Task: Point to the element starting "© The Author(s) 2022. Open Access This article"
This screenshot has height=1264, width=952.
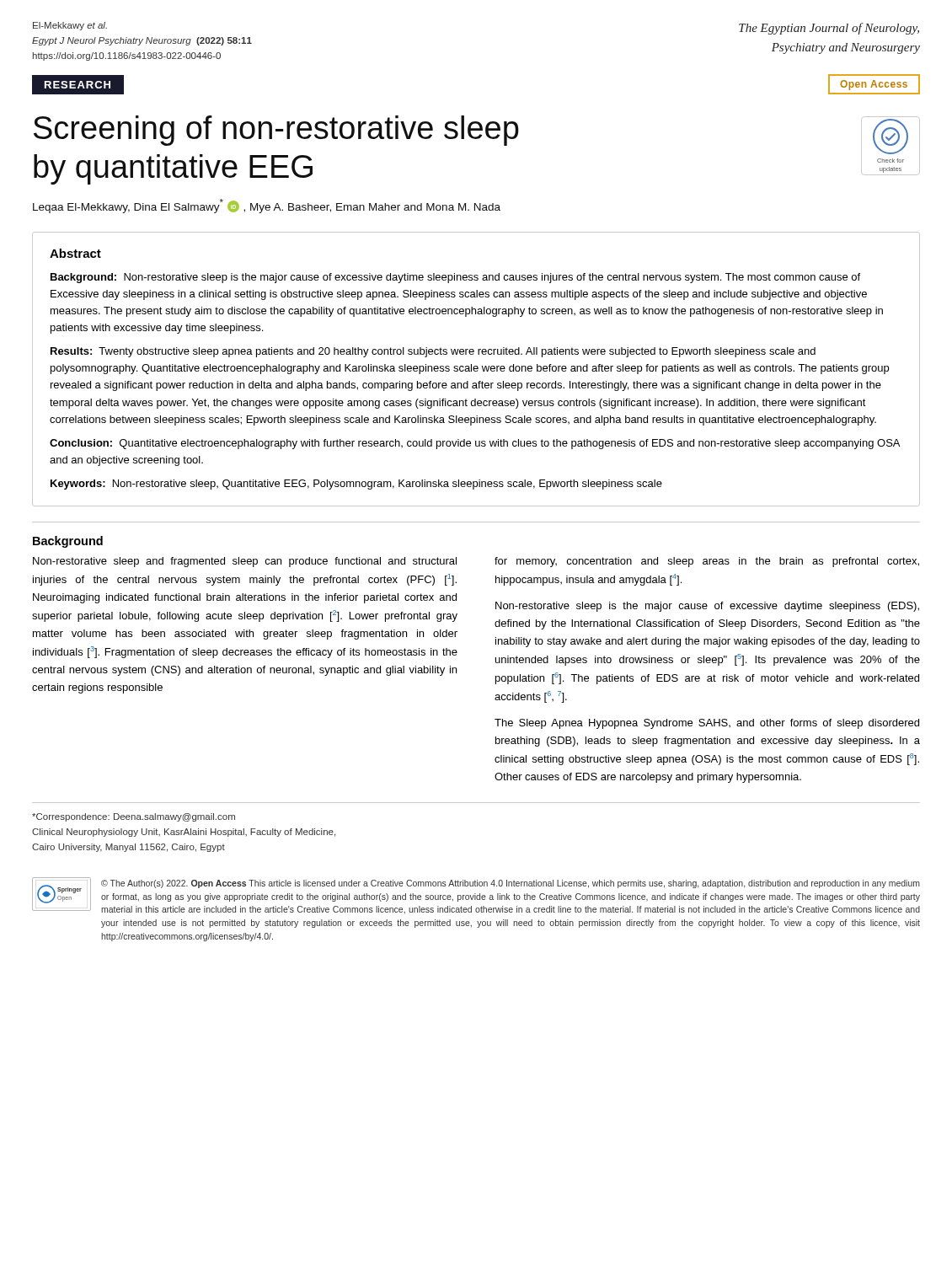Action: 511,910
